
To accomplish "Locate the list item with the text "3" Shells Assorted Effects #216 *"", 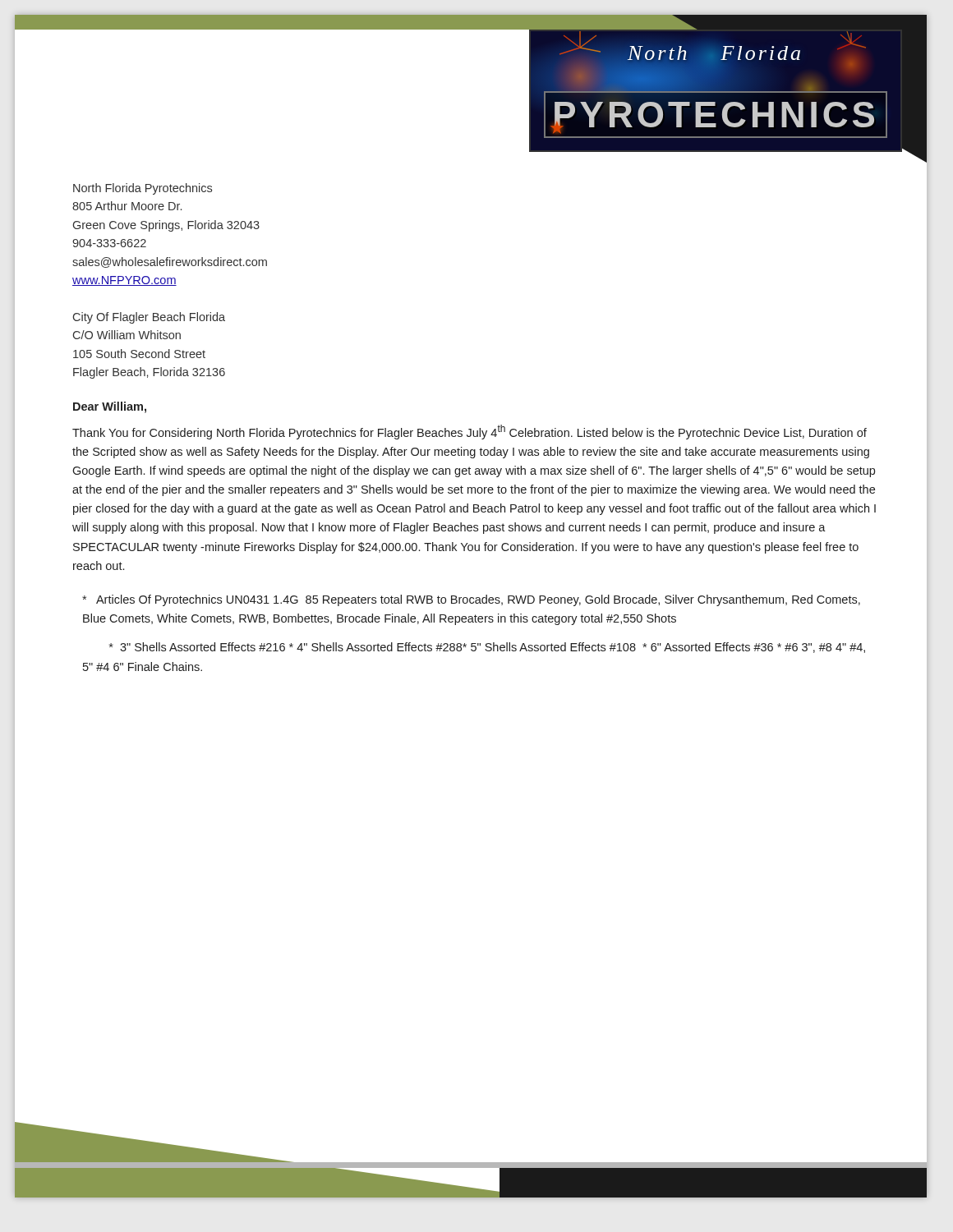I will pyautogui.click(x=474, y=657).
